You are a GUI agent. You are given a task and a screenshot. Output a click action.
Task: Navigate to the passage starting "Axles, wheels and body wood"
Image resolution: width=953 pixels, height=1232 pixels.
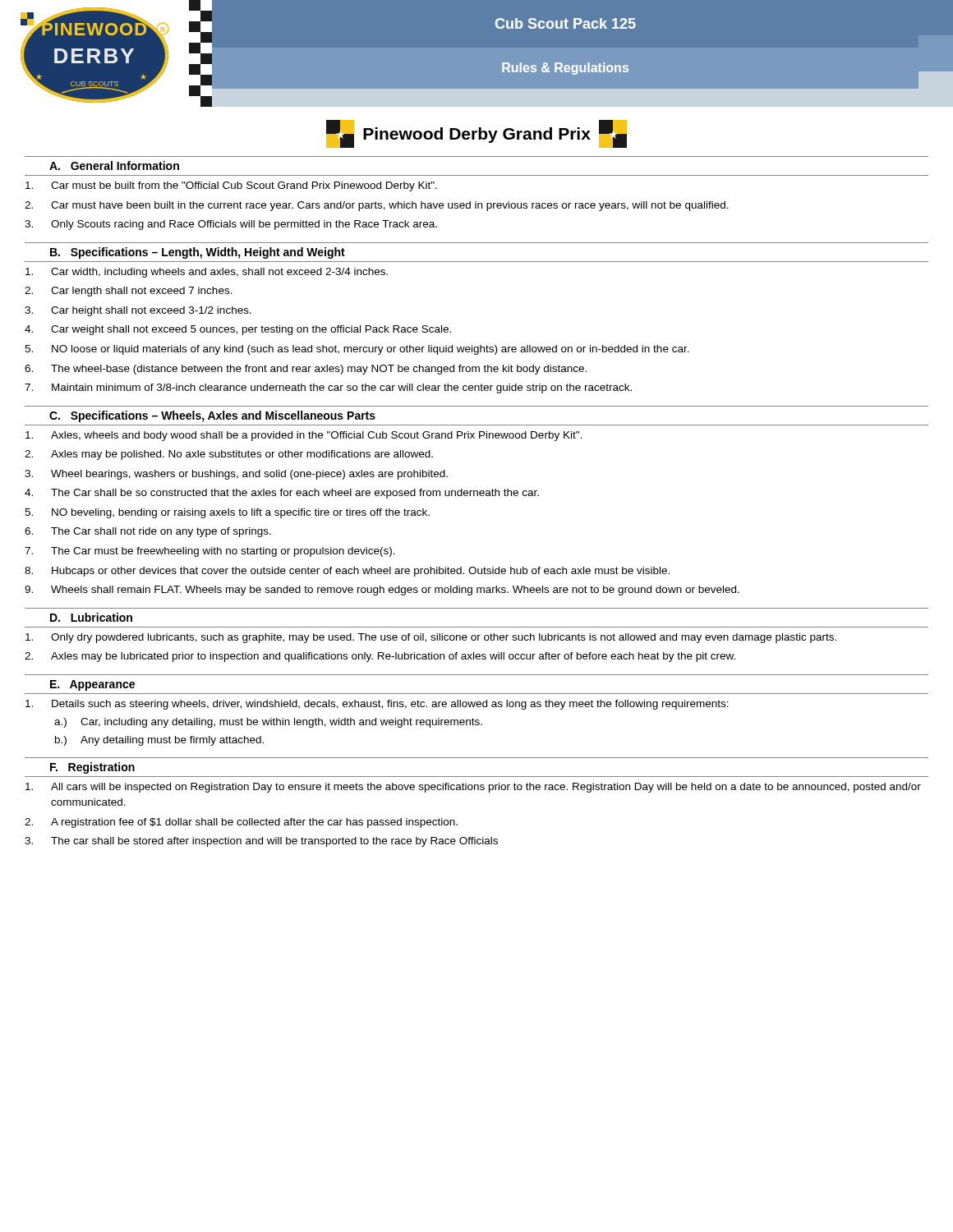(x=476, y=435)
